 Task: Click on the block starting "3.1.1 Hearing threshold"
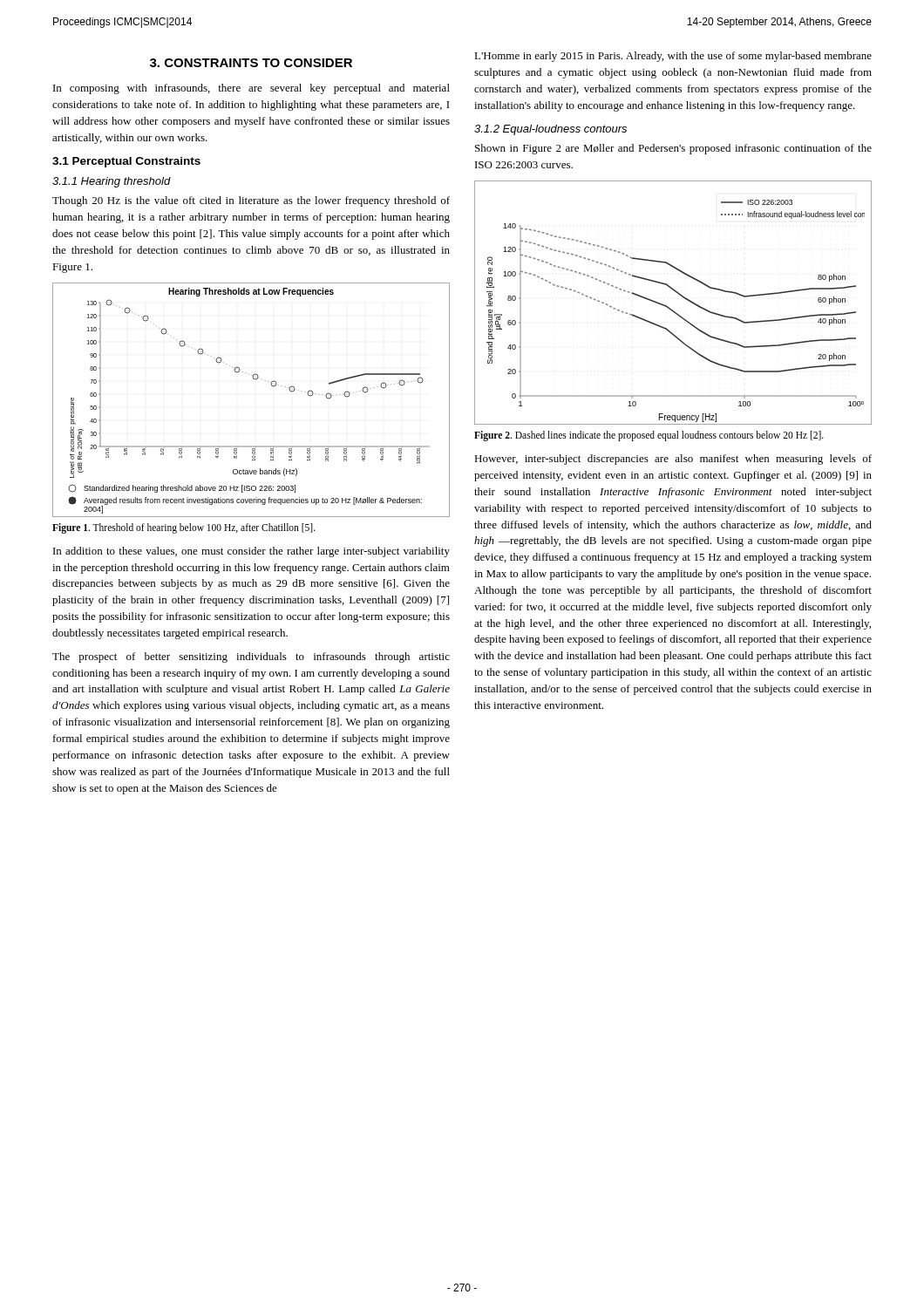111,181
